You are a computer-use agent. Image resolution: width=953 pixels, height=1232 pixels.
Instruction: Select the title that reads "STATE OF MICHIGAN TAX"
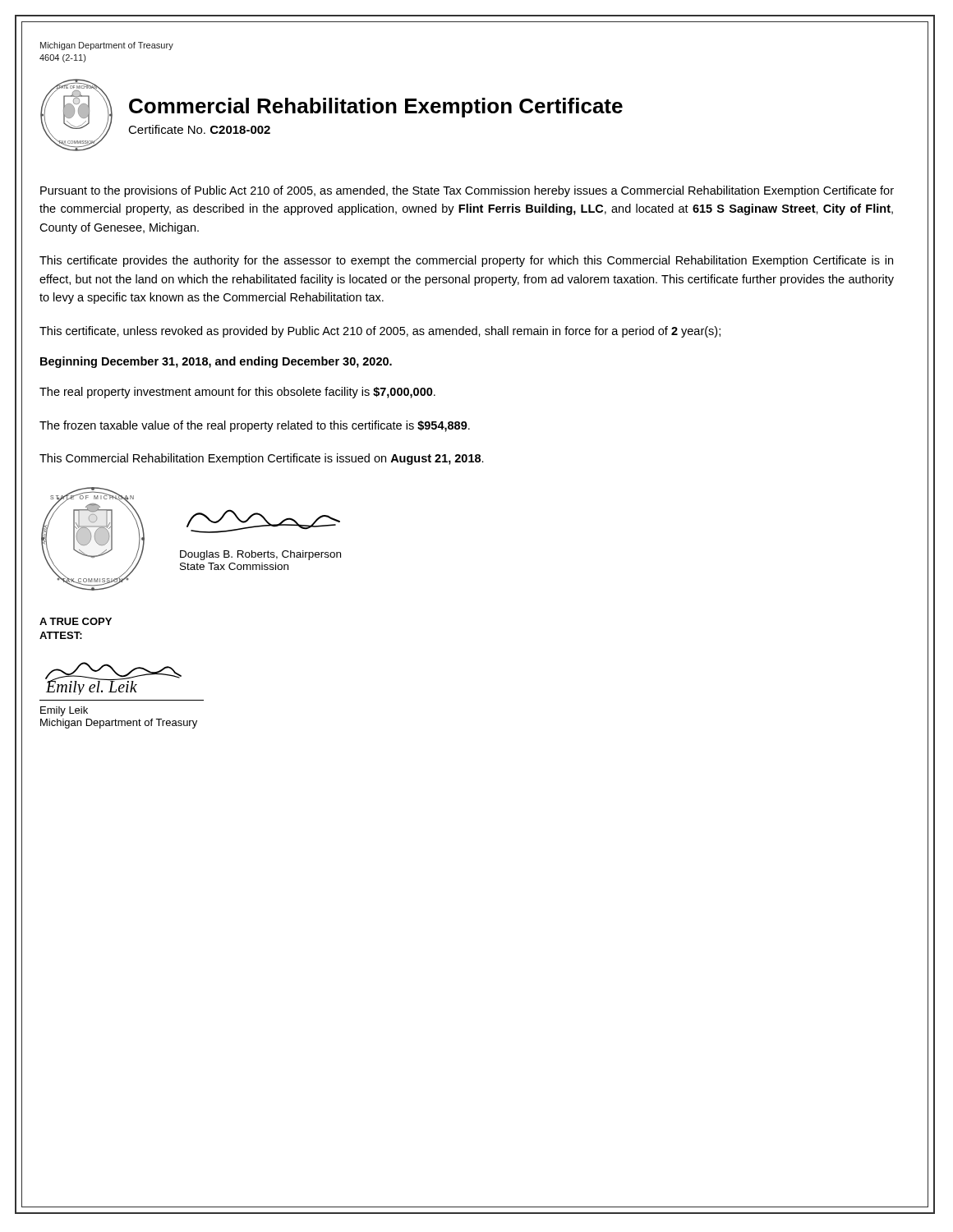tap(331, 115)
